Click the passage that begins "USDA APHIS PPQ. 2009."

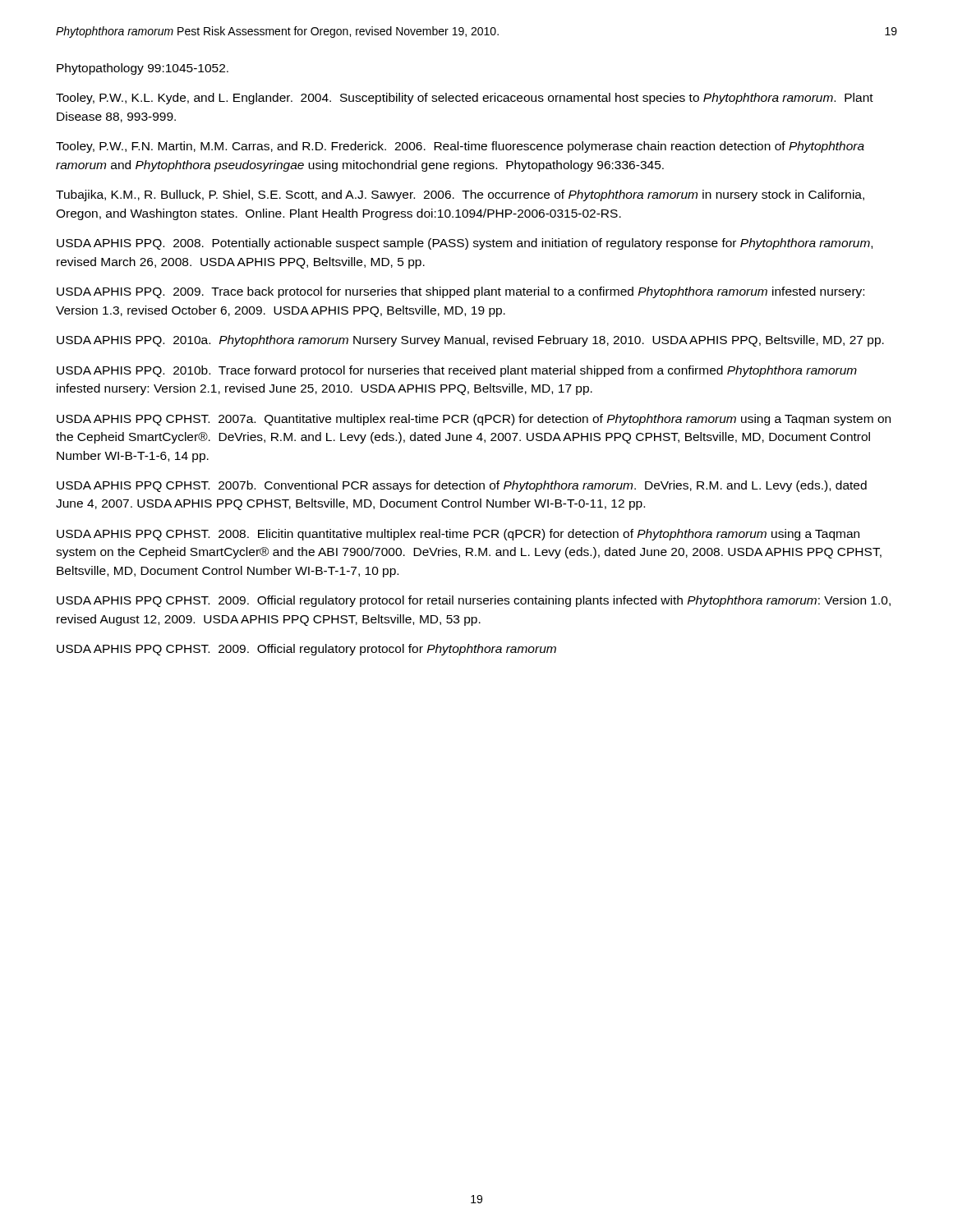tap(461, 301)
